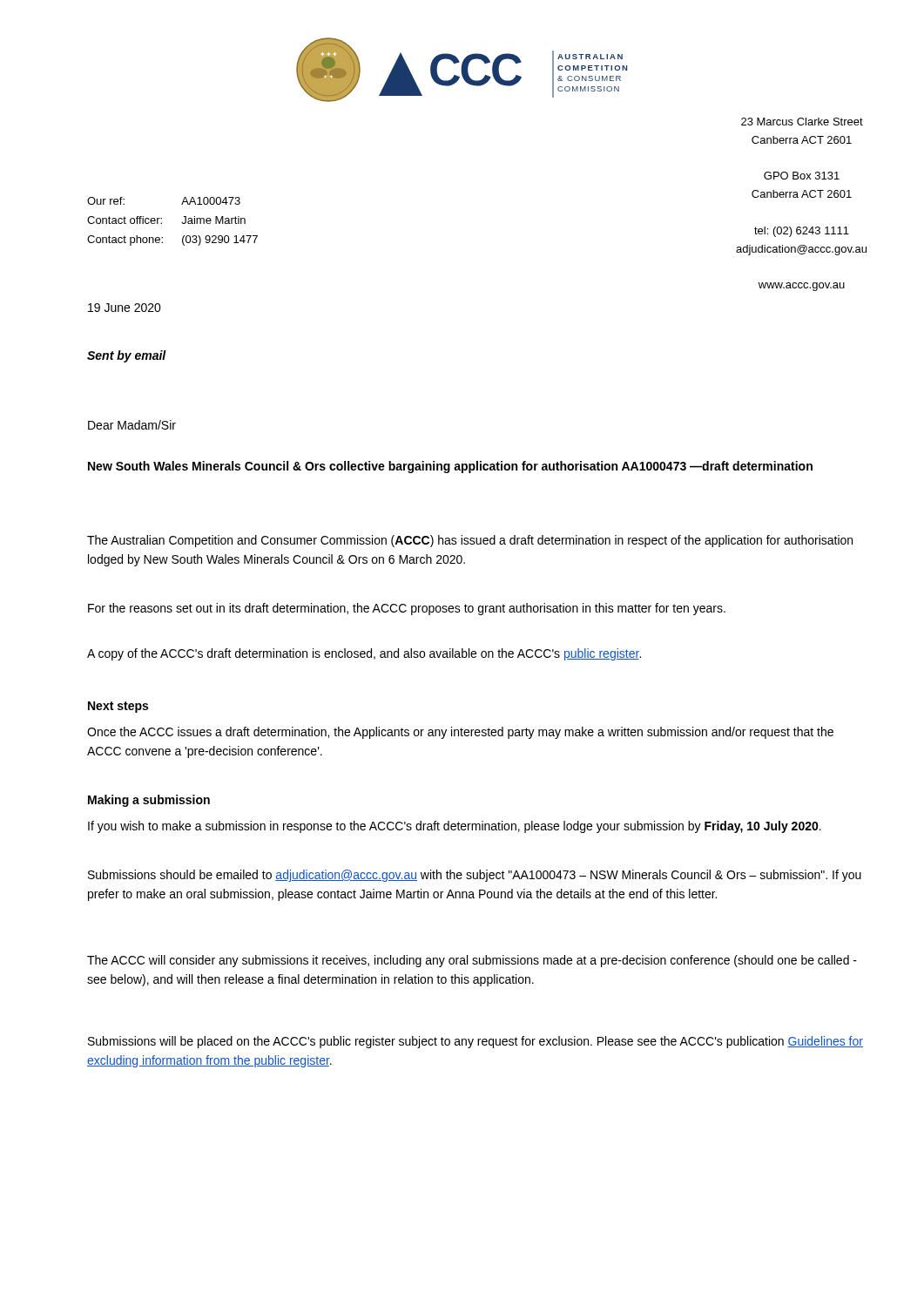This screenshot has height=1307, width=924.
Task: Locate the text block starting "If you wish to make a submission in"
Action: tap(454, 826)
